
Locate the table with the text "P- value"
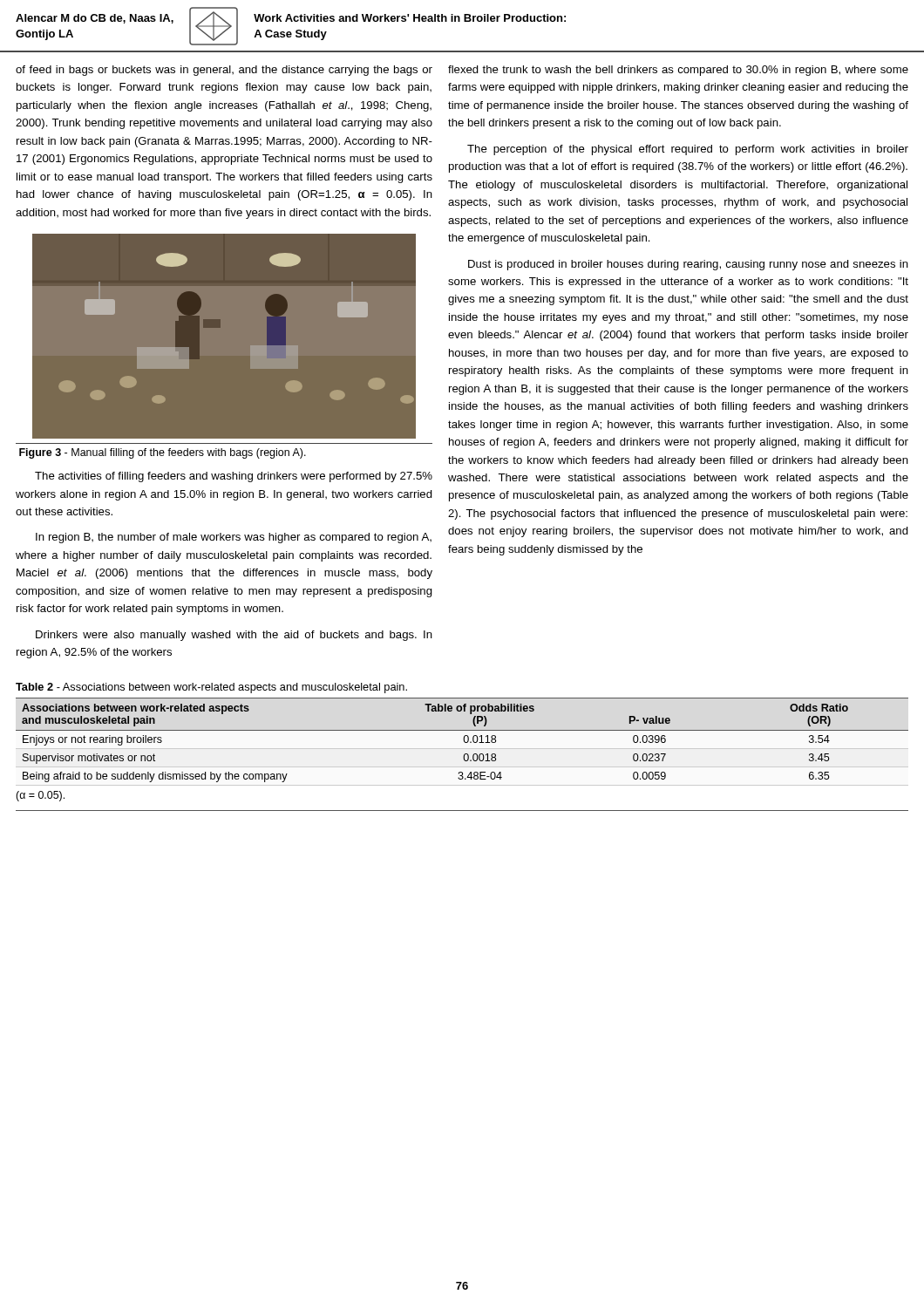point(462,733)
